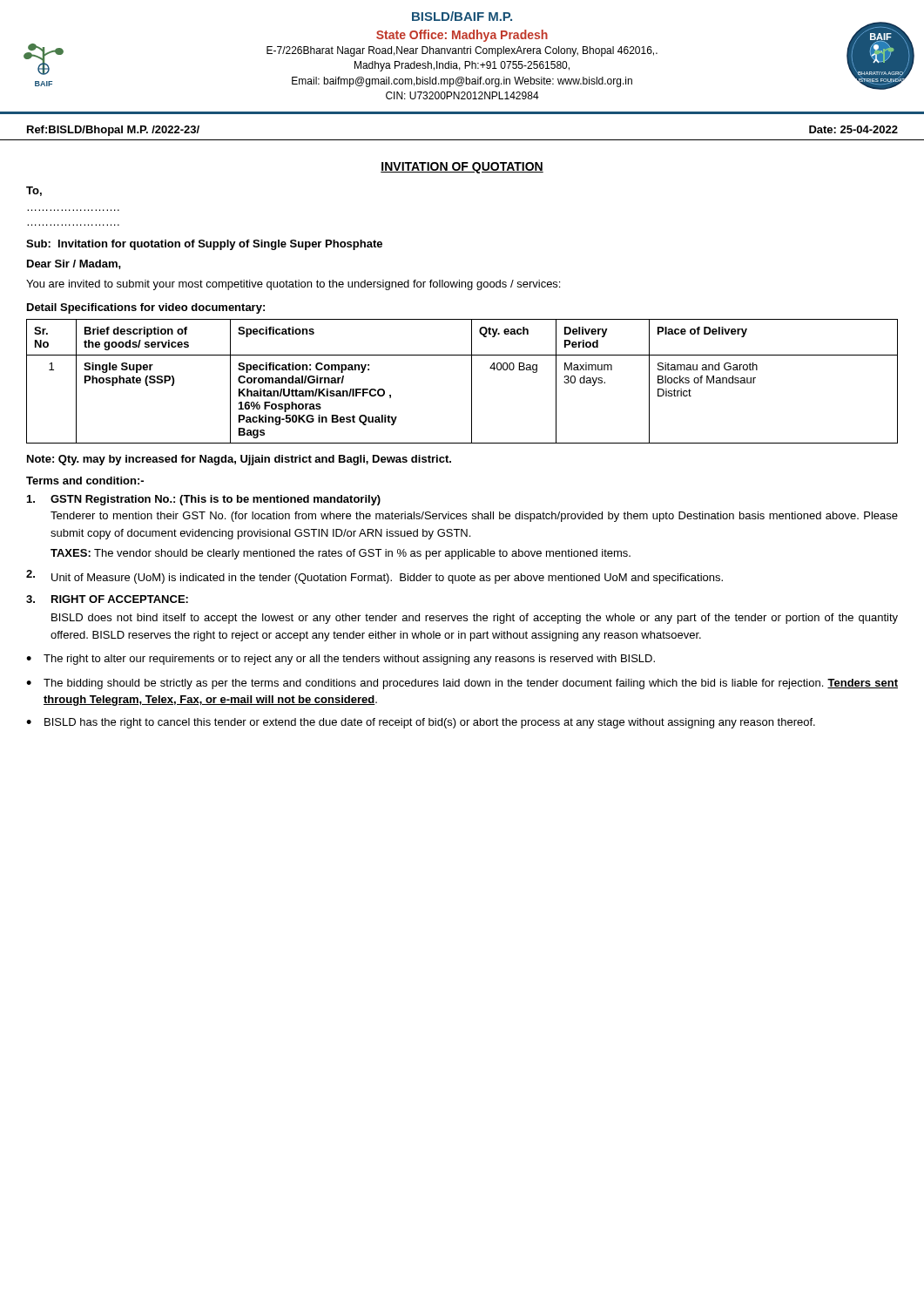
Task: Locate the block of text that opens with "Note: Qty. may by increased for Nagda,"
Action: click(239, 459)
